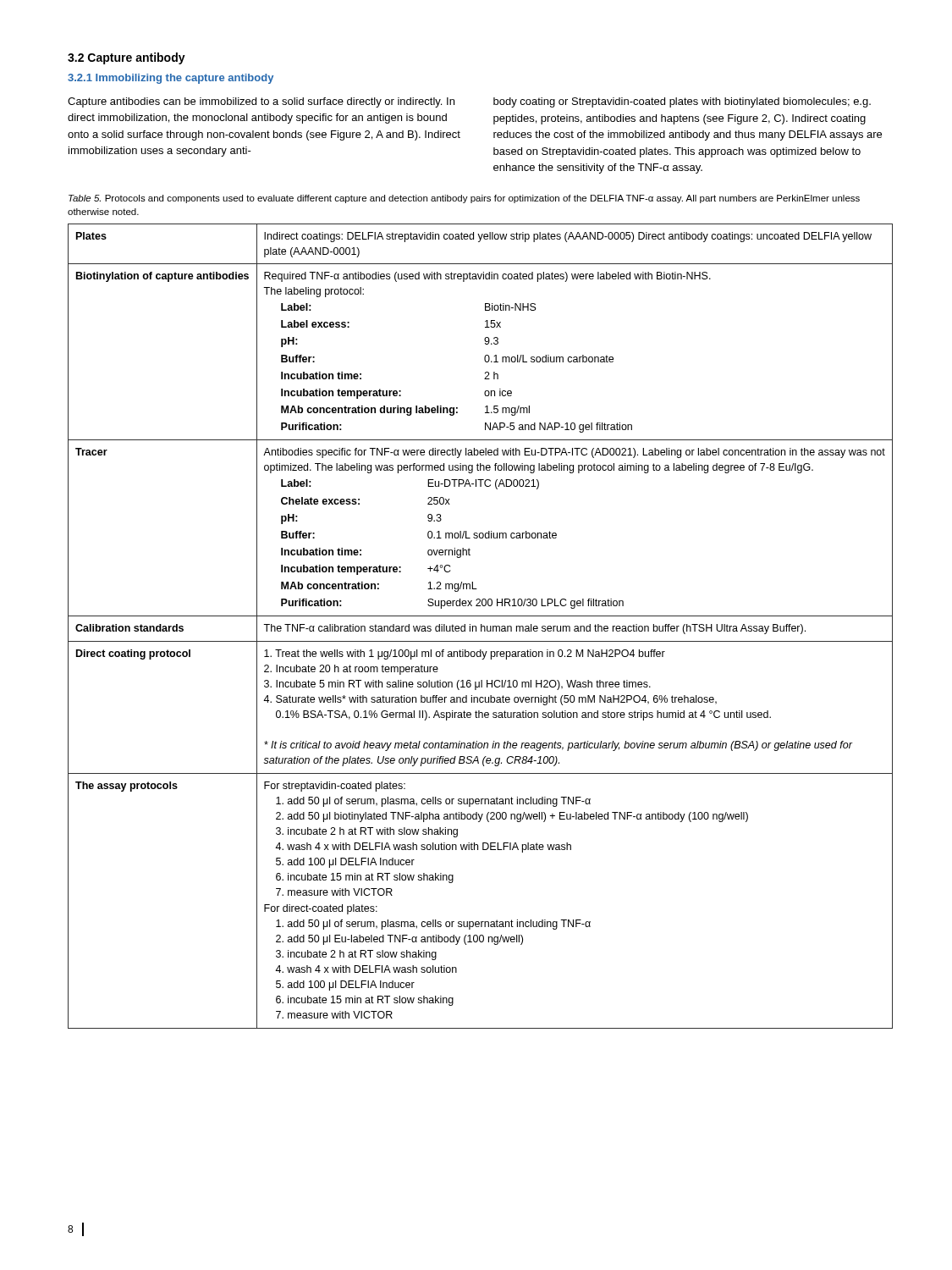The width and height of the screenshot is (952, 1270).
Task: Find the table that mentions "Indirect coatings: DELFIA streptavidin coated"
Action: [480, 626]
